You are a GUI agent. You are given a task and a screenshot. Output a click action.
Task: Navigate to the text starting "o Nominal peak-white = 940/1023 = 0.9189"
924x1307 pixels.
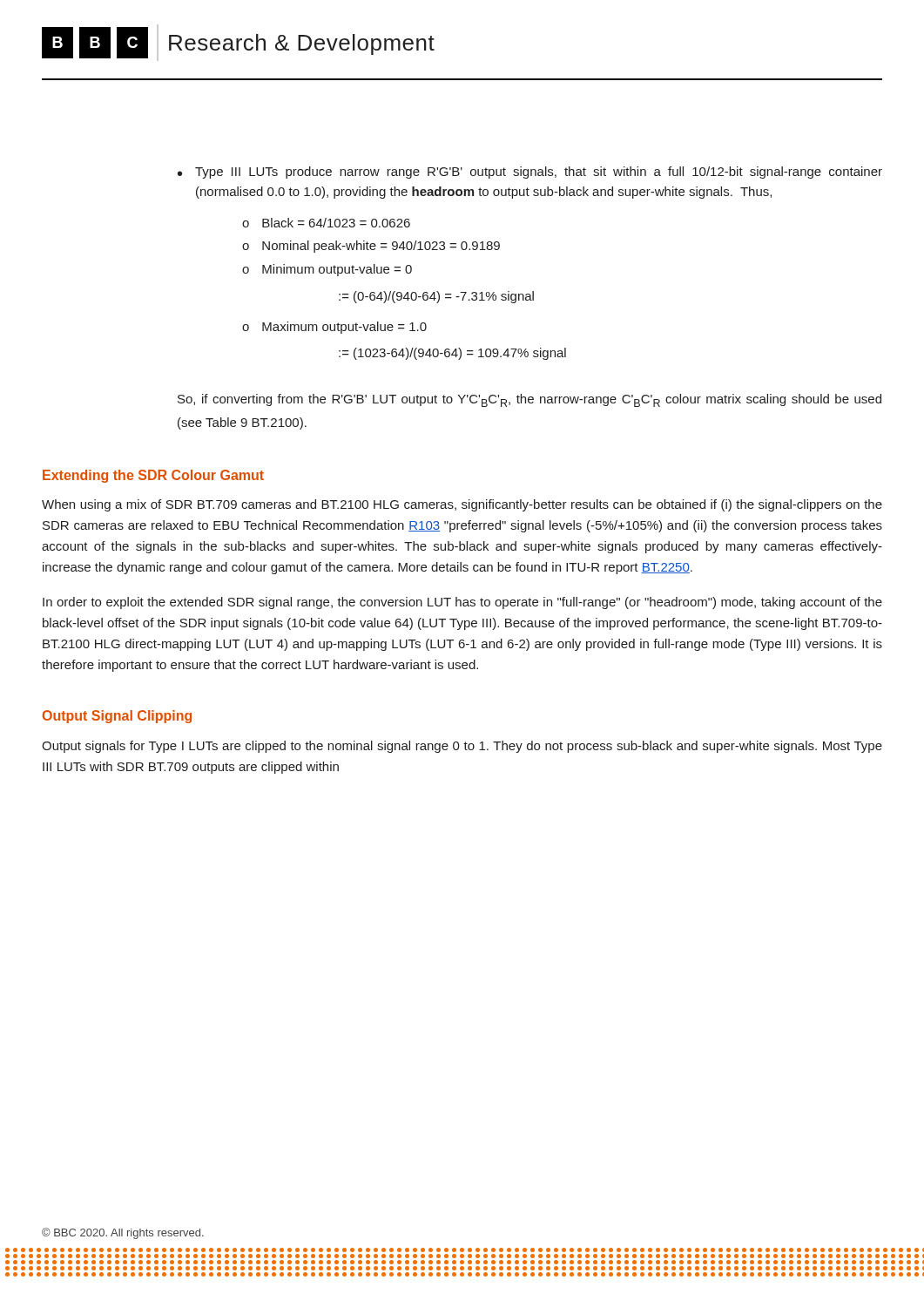(371, 246)
